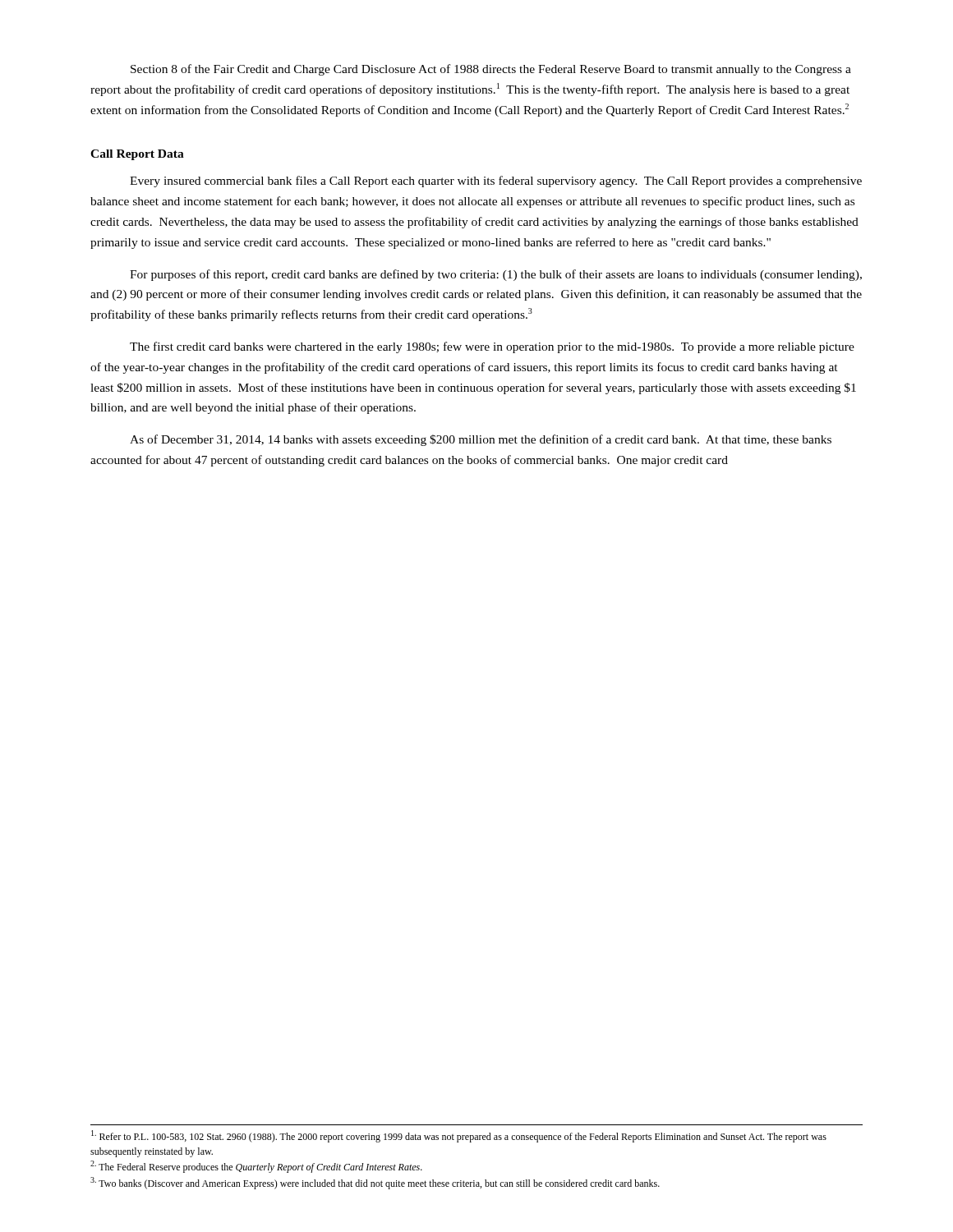The height and width of the screenshot is (1232, 953).
Task: Click on the passage starting "Call Report Data"
Action: click(x=137, y=154)
